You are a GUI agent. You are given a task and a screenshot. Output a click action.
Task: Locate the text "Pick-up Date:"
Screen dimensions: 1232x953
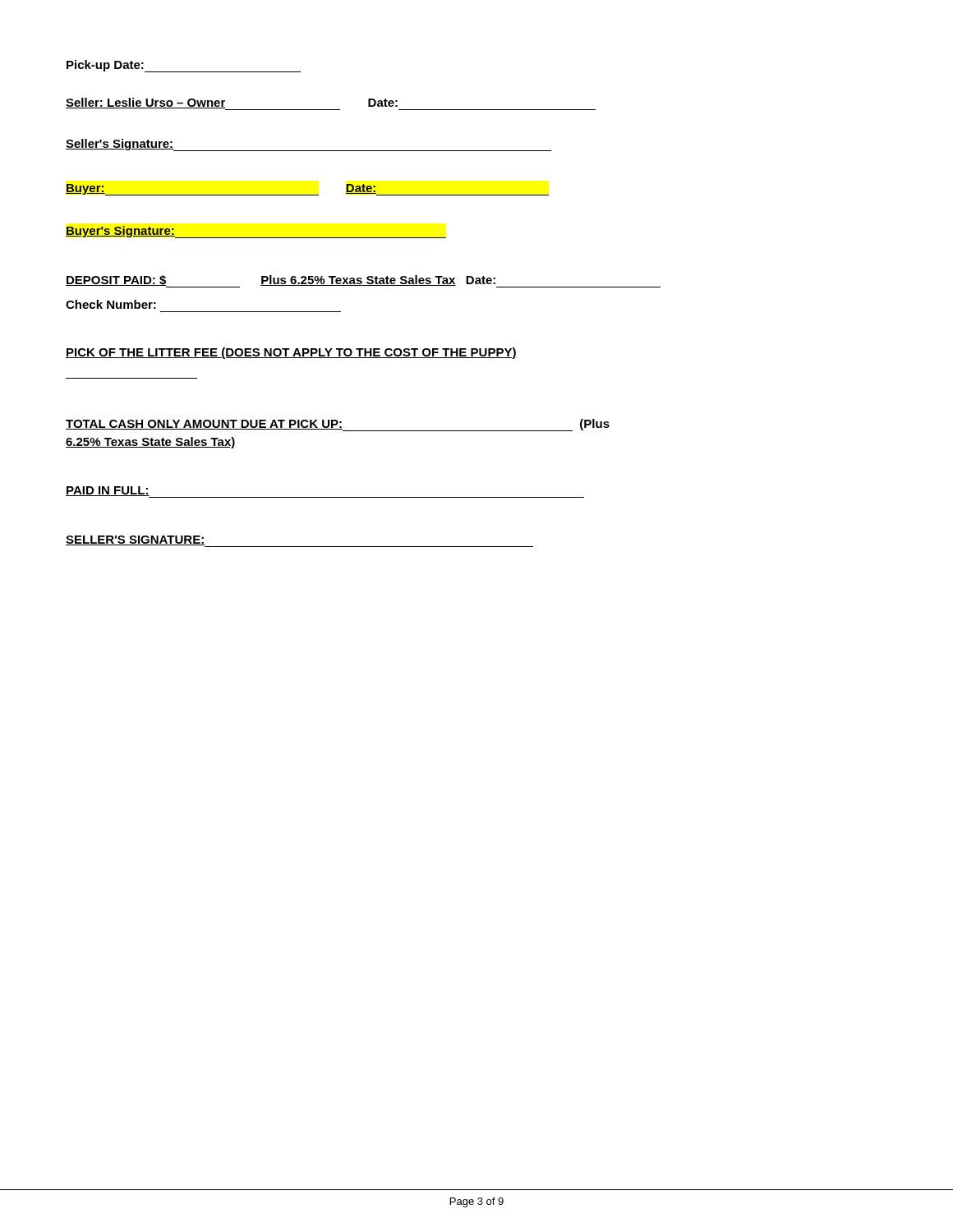[183, 65]
